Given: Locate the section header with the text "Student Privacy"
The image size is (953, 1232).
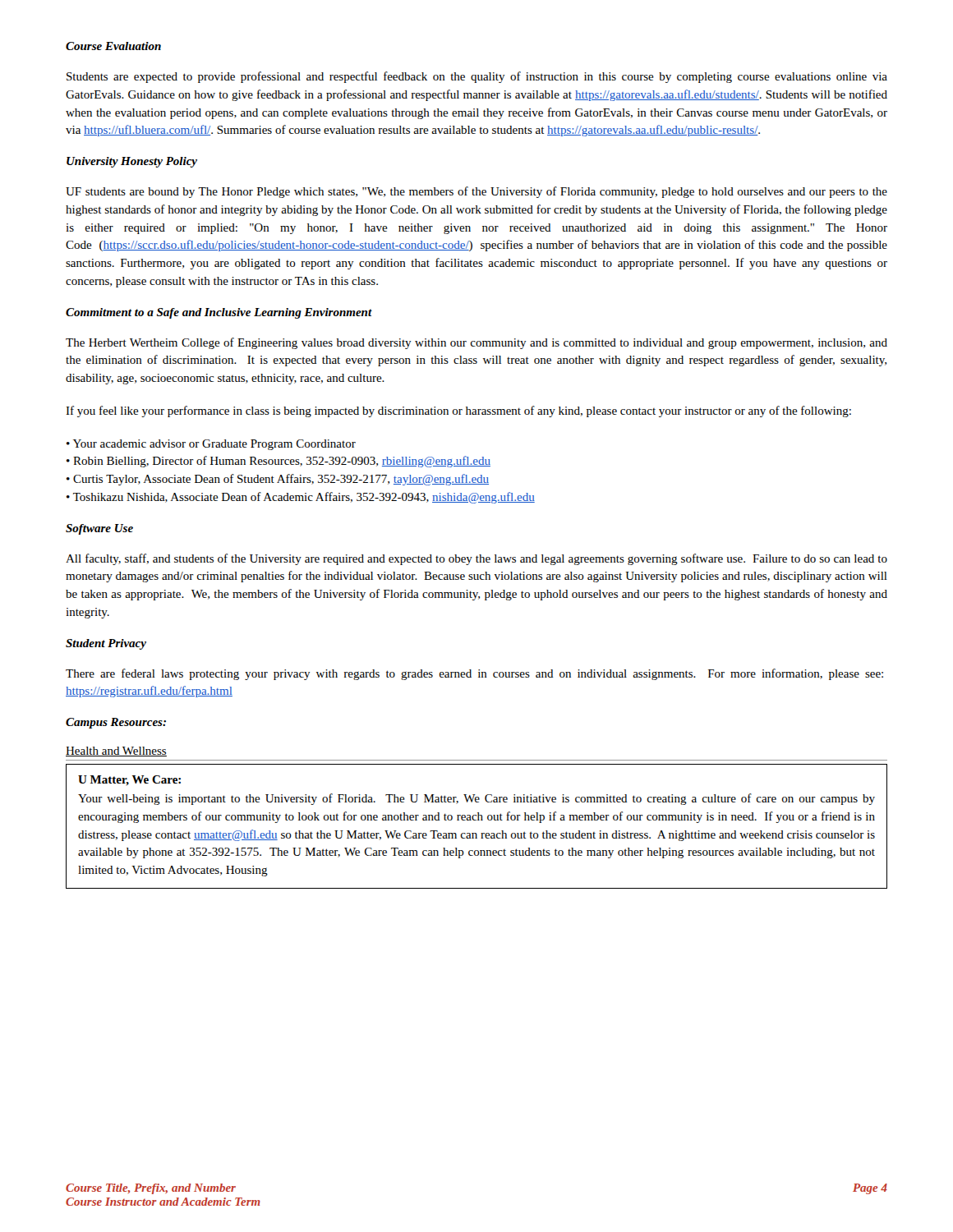Looking at the screenshot, I should coord(106,644).
